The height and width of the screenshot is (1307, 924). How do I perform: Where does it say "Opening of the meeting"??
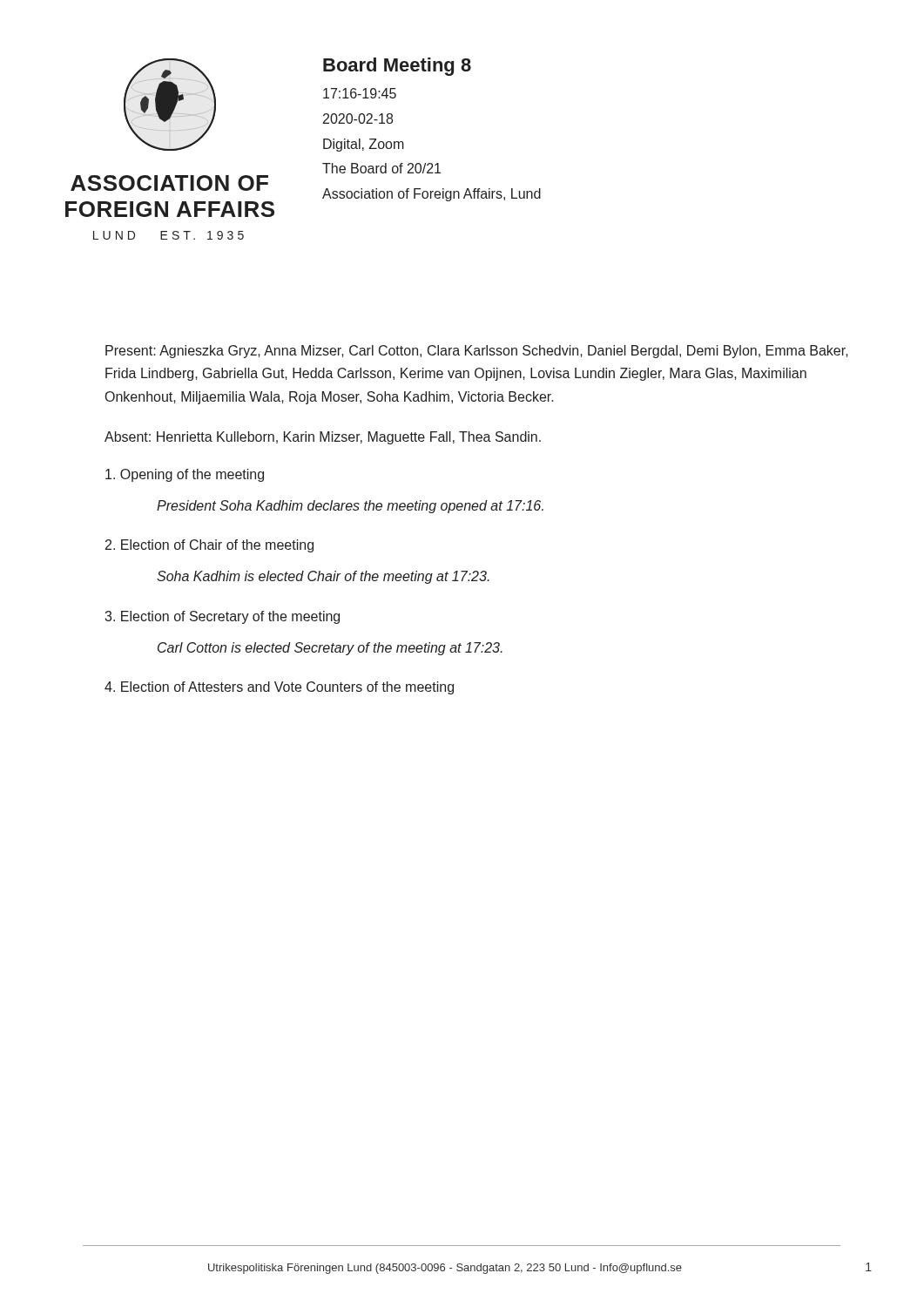(185, 474)
